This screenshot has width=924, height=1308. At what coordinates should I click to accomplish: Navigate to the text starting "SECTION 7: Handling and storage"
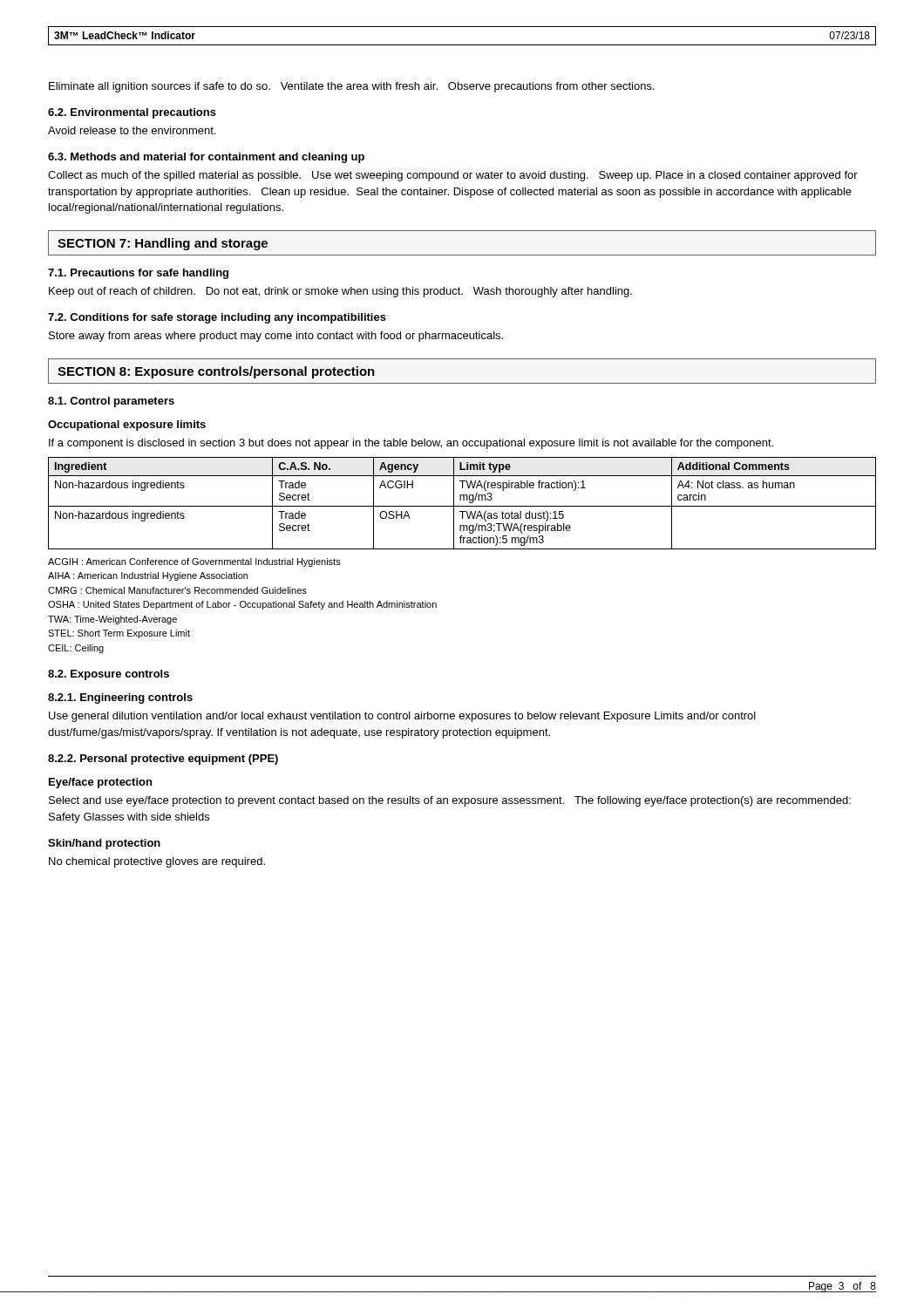462,243
